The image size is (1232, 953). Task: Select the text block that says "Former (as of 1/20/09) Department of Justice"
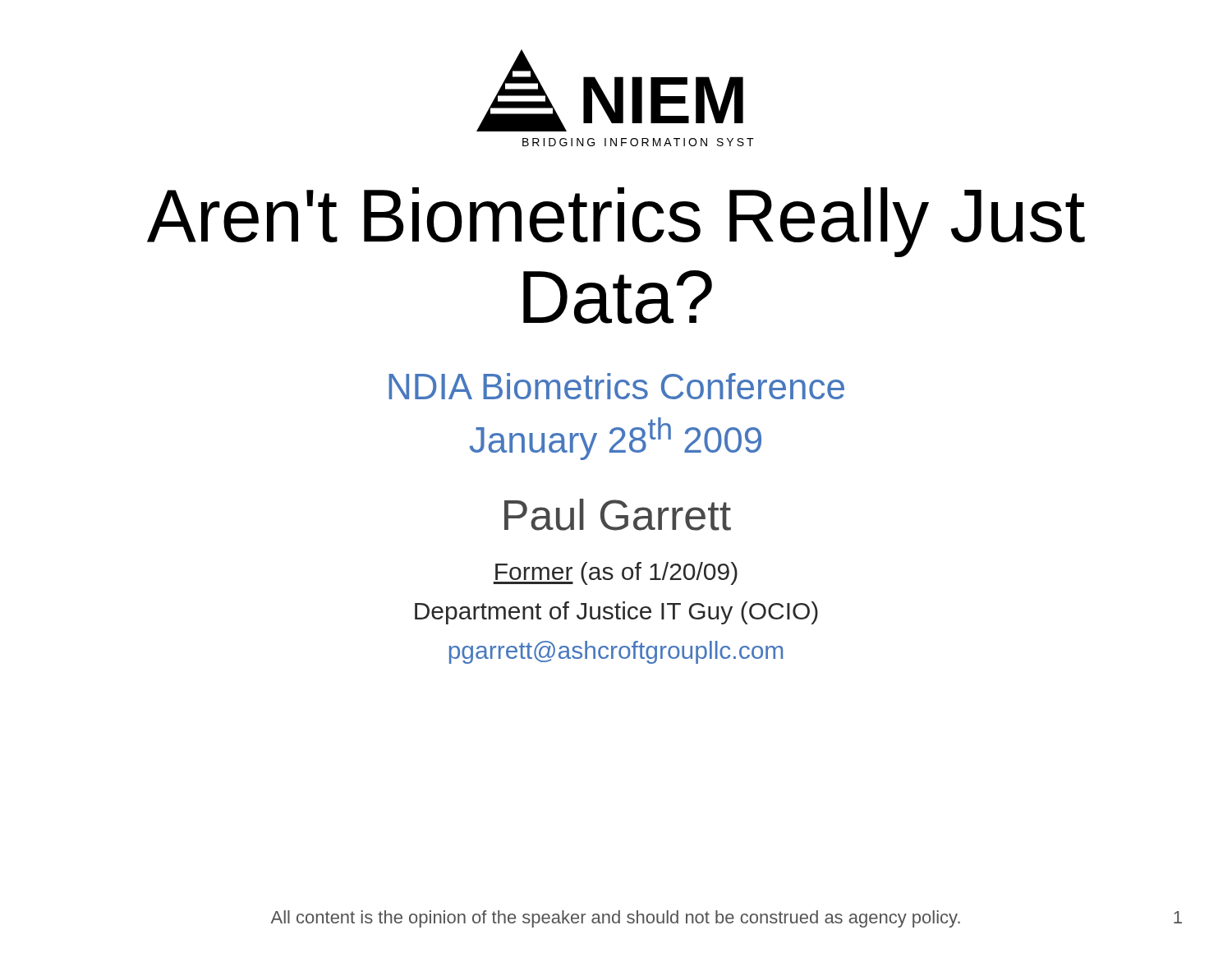(x=616, y=610)
